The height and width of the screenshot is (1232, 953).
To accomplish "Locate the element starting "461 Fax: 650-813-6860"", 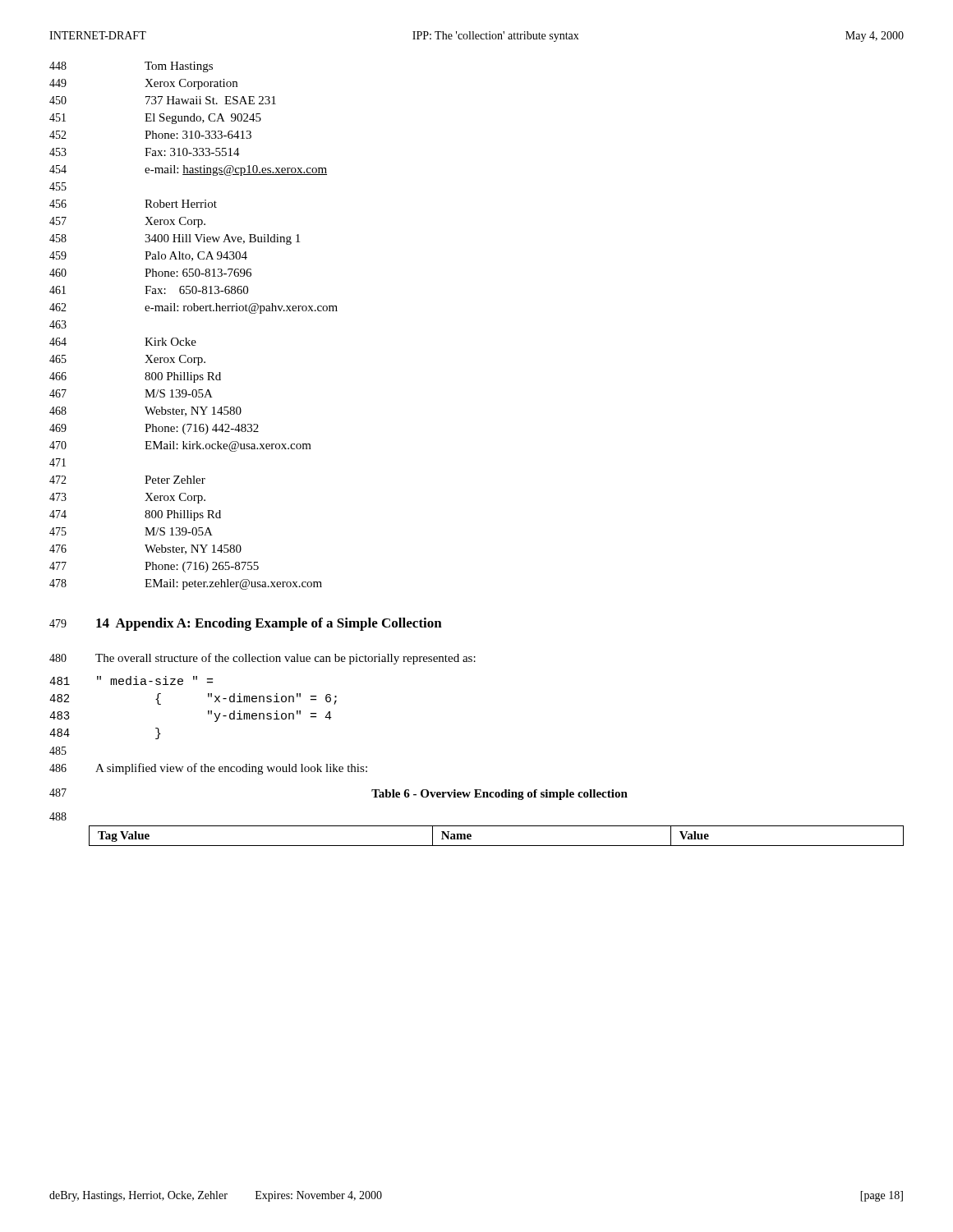I will click(x=149, y=290).
